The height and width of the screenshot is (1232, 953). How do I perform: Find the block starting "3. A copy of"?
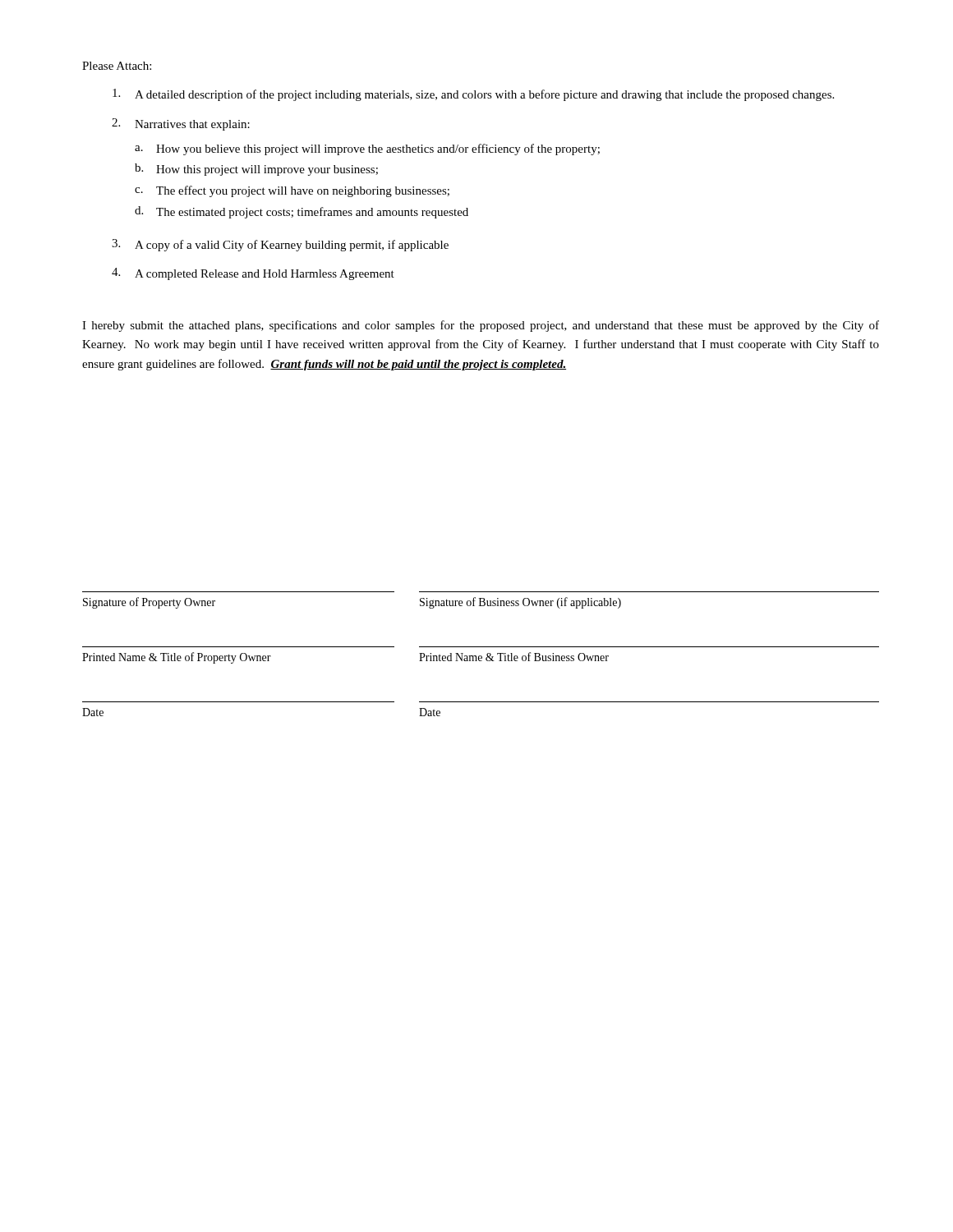tap(280, 245)
